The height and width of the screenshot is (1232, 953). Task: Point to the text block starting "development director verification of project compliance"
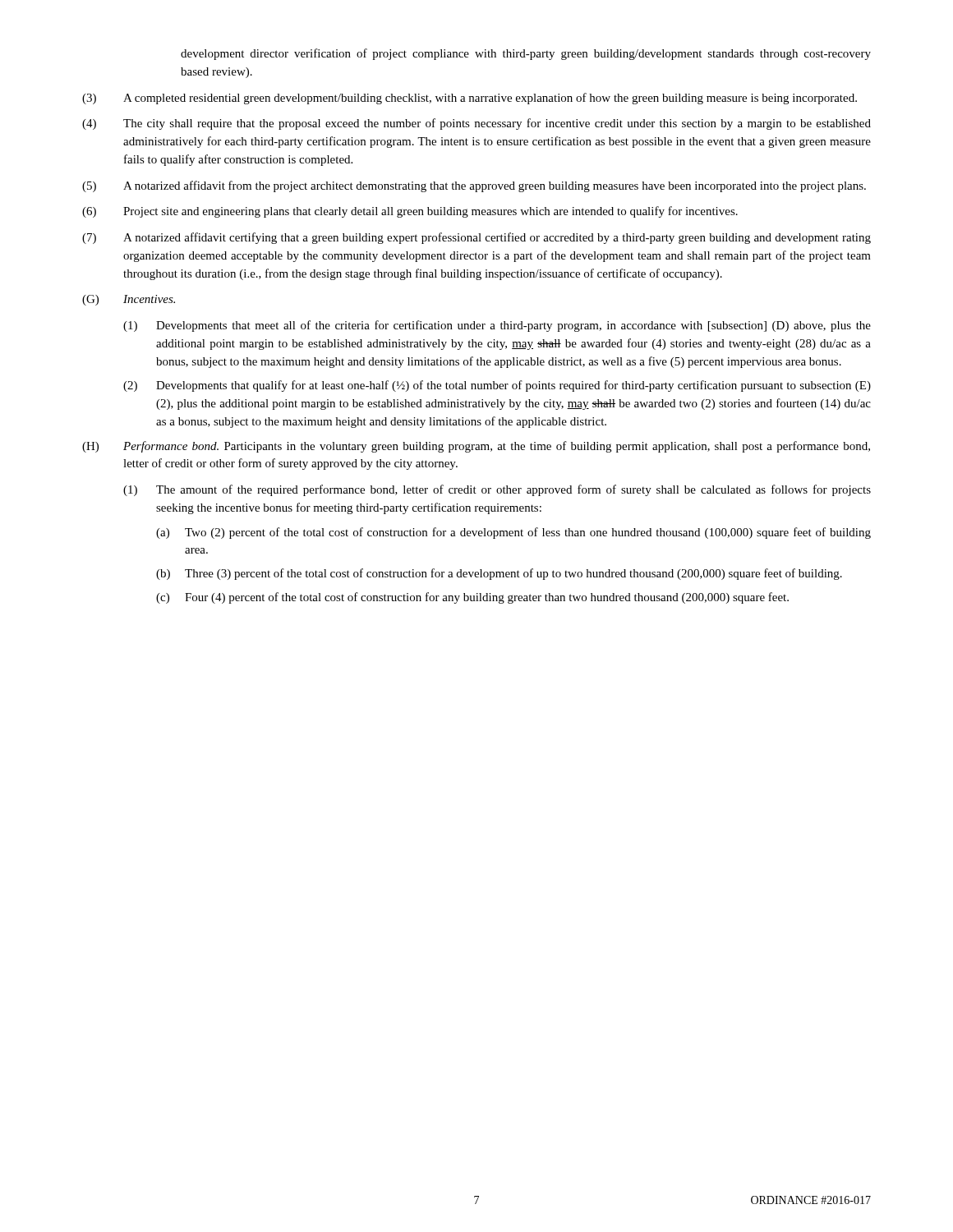pyautogui.click(x=526, y=62)
